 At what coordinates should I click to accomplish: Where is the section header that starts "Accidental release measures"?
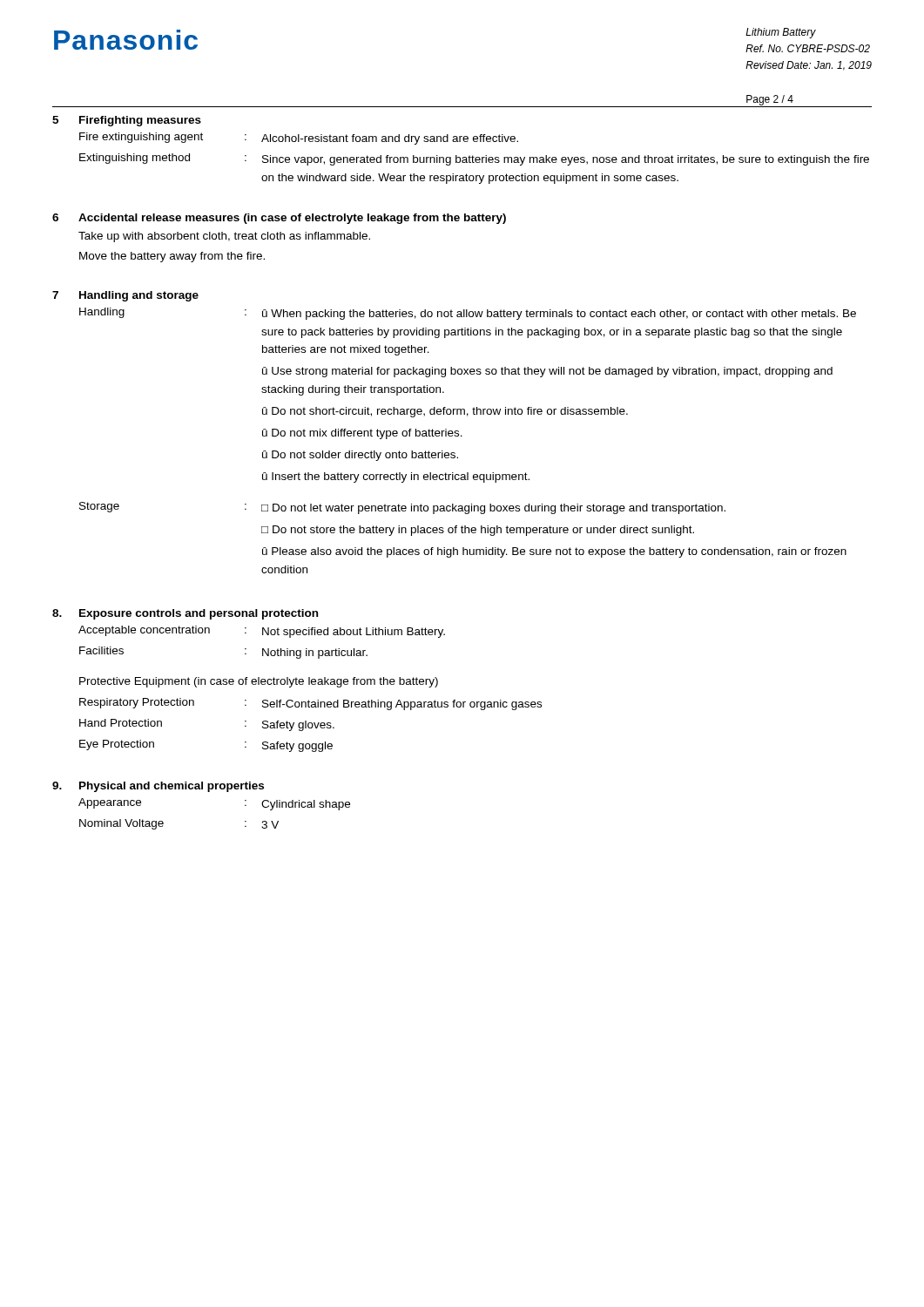[x=292, y=217]
